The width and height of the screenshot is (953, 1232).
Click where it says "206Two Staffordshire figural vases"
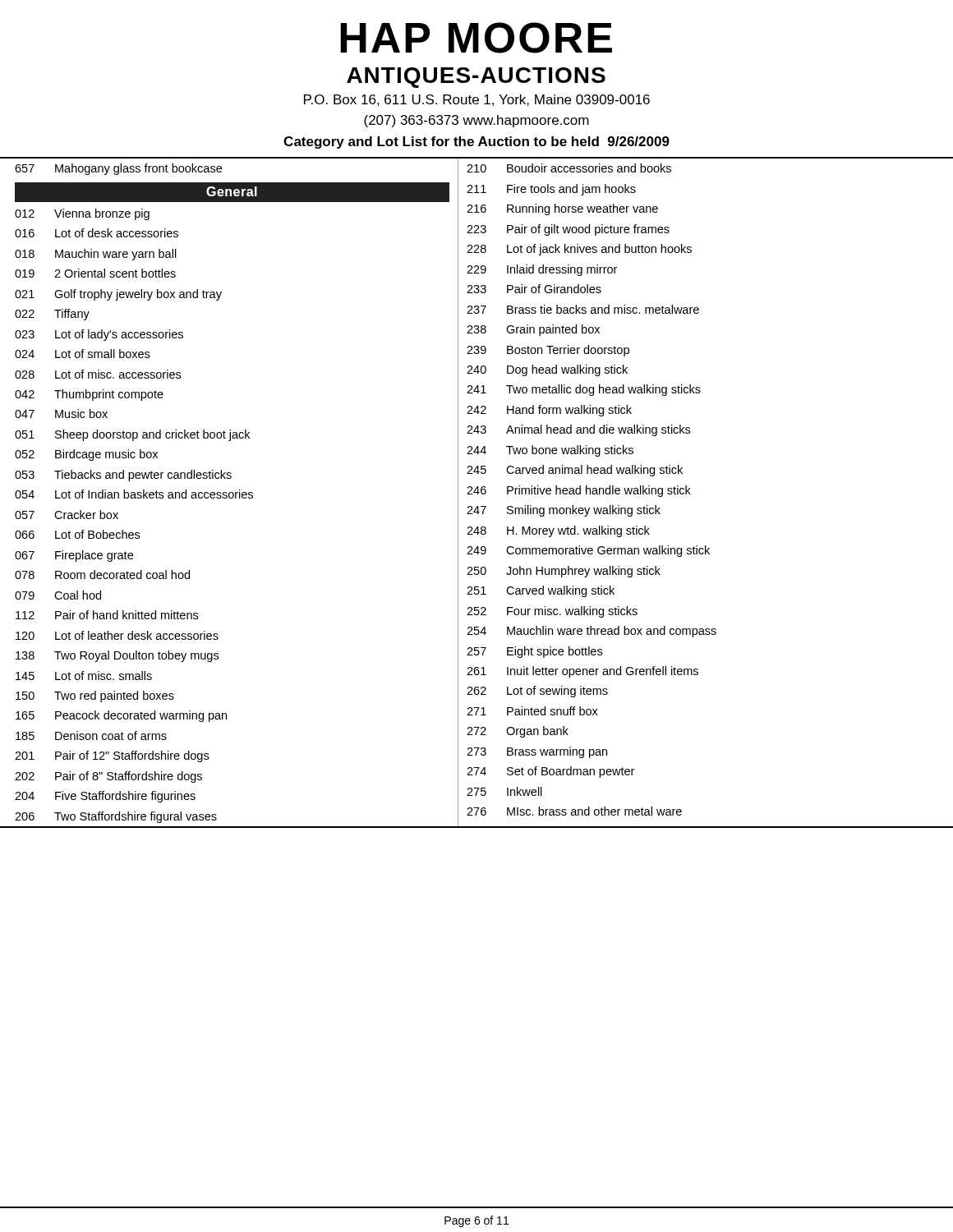(x=232, y=816)
